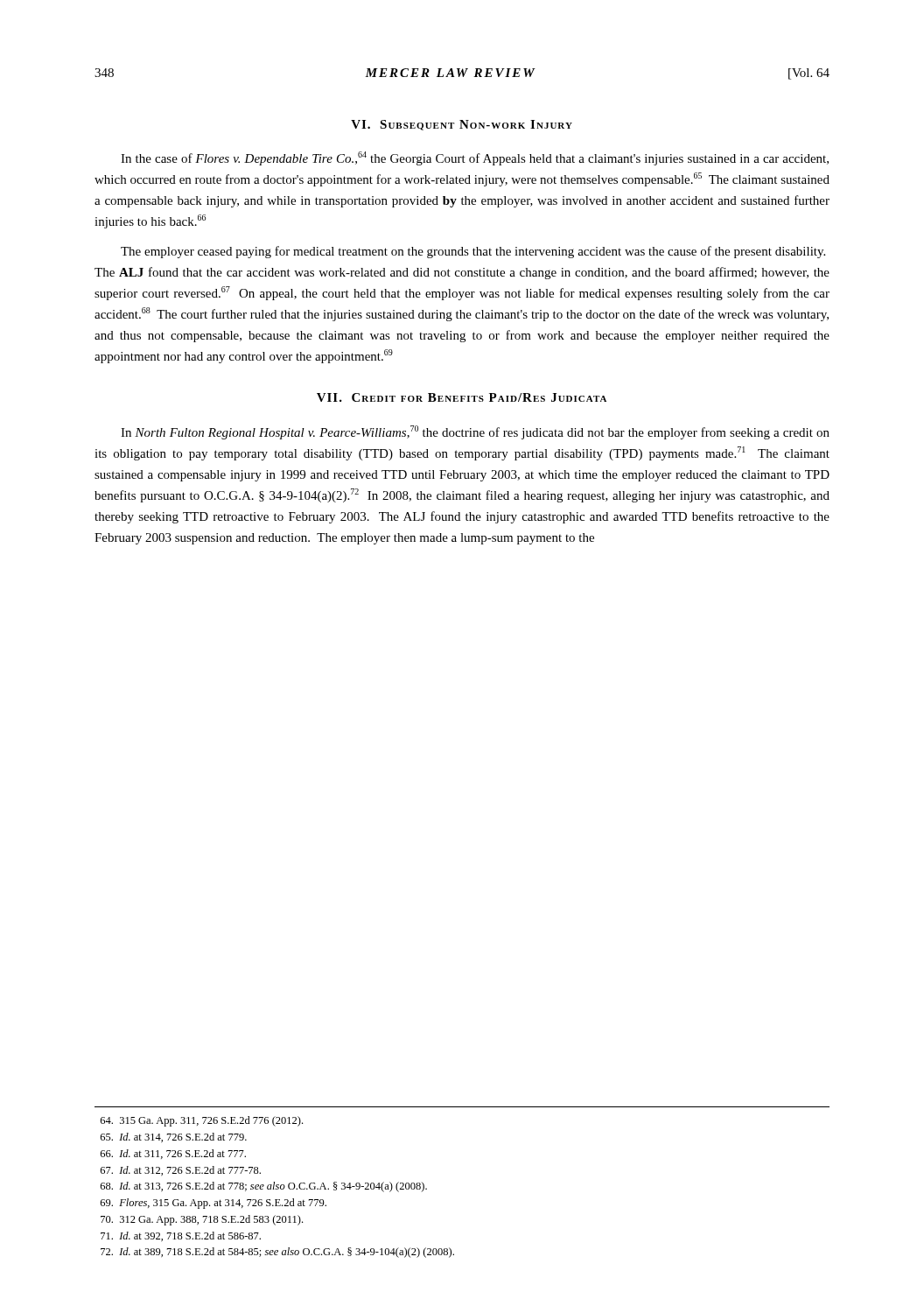Where does it say "Id. at 312, 726 S.E.2d at 777-78."?

tap(178, 1170)
